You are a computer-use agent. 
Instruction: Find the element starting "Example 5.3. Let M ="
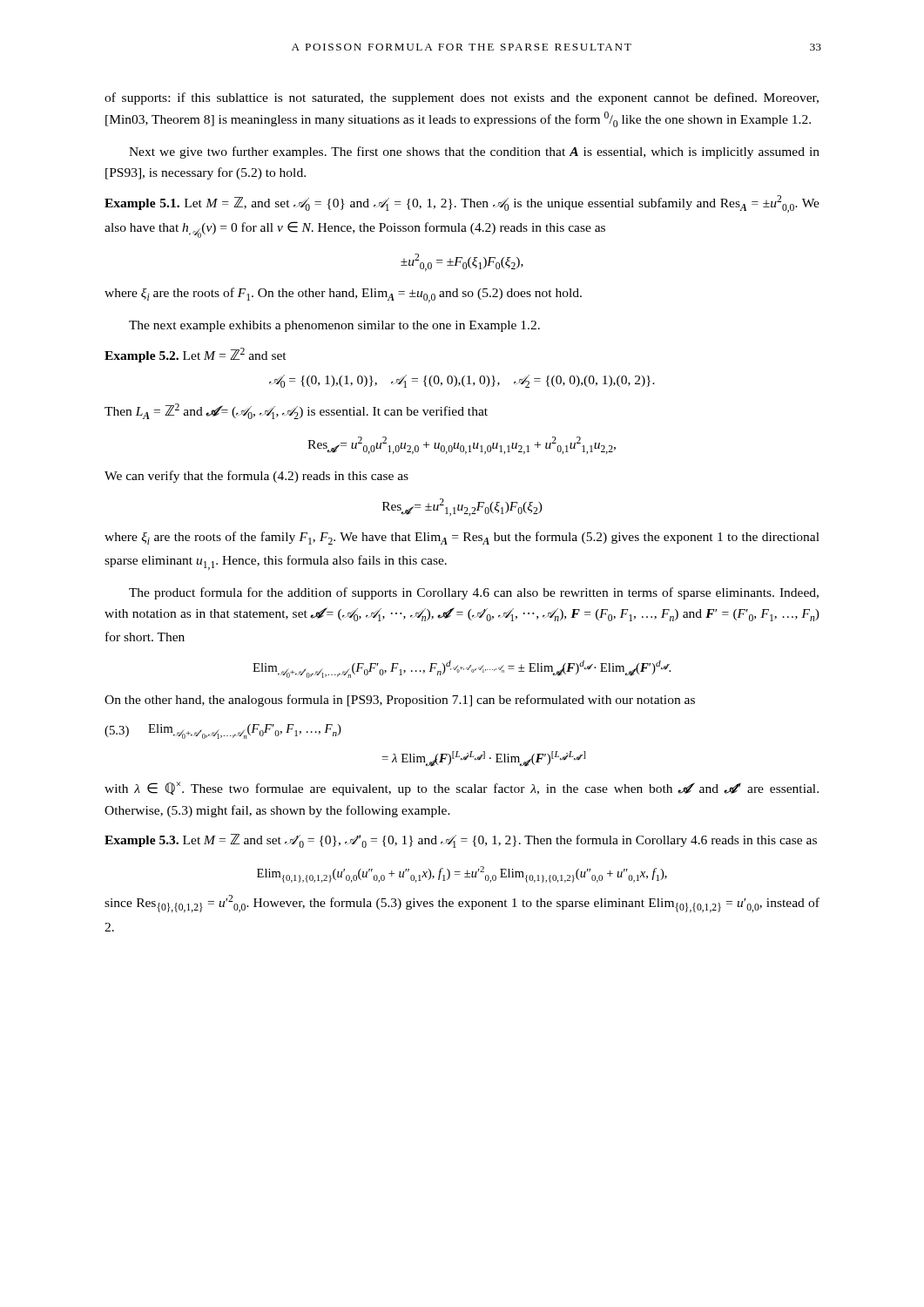point(462,841)
